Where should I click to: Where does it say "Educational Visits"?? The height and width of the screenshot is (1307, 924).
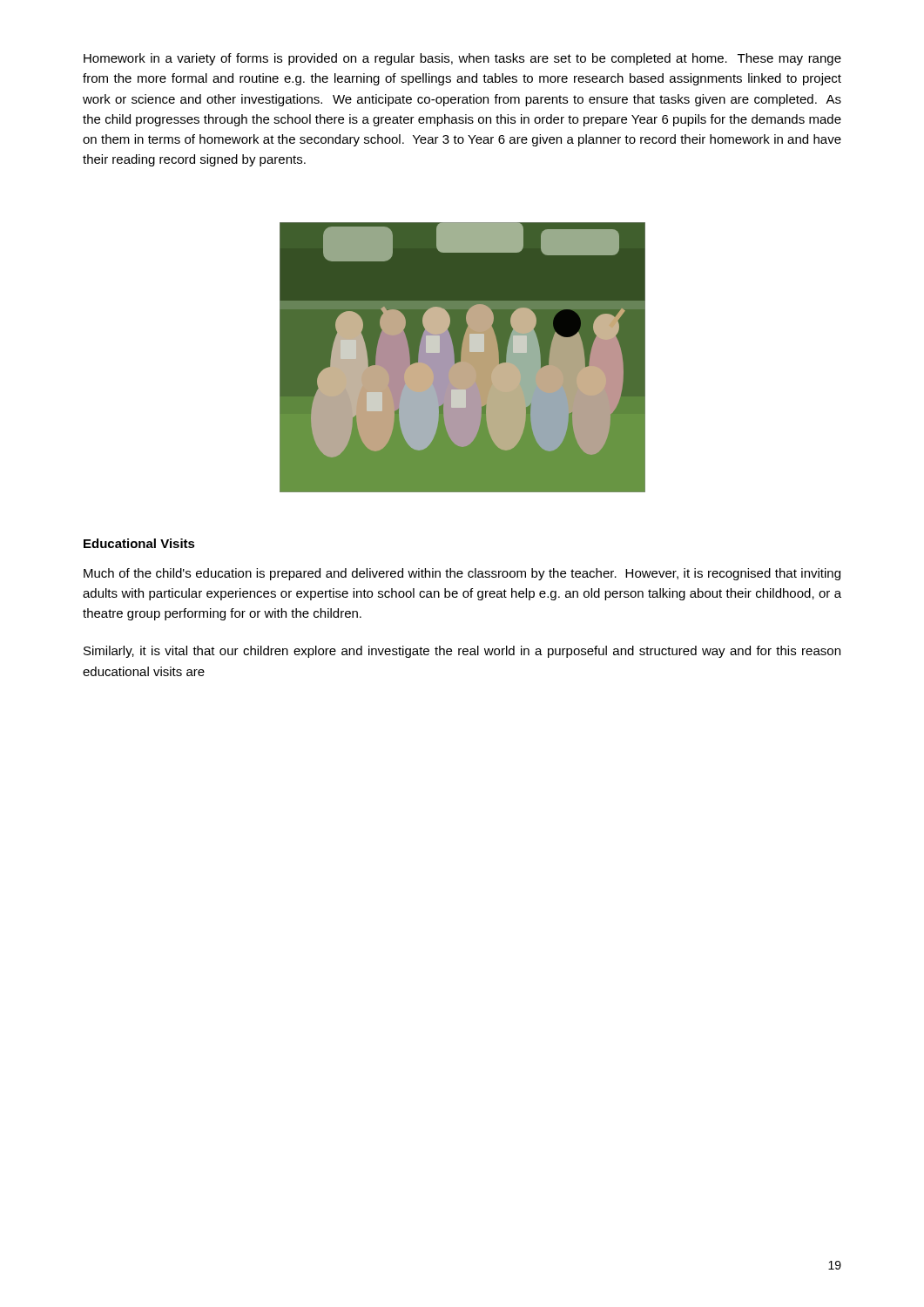[139, 543]
